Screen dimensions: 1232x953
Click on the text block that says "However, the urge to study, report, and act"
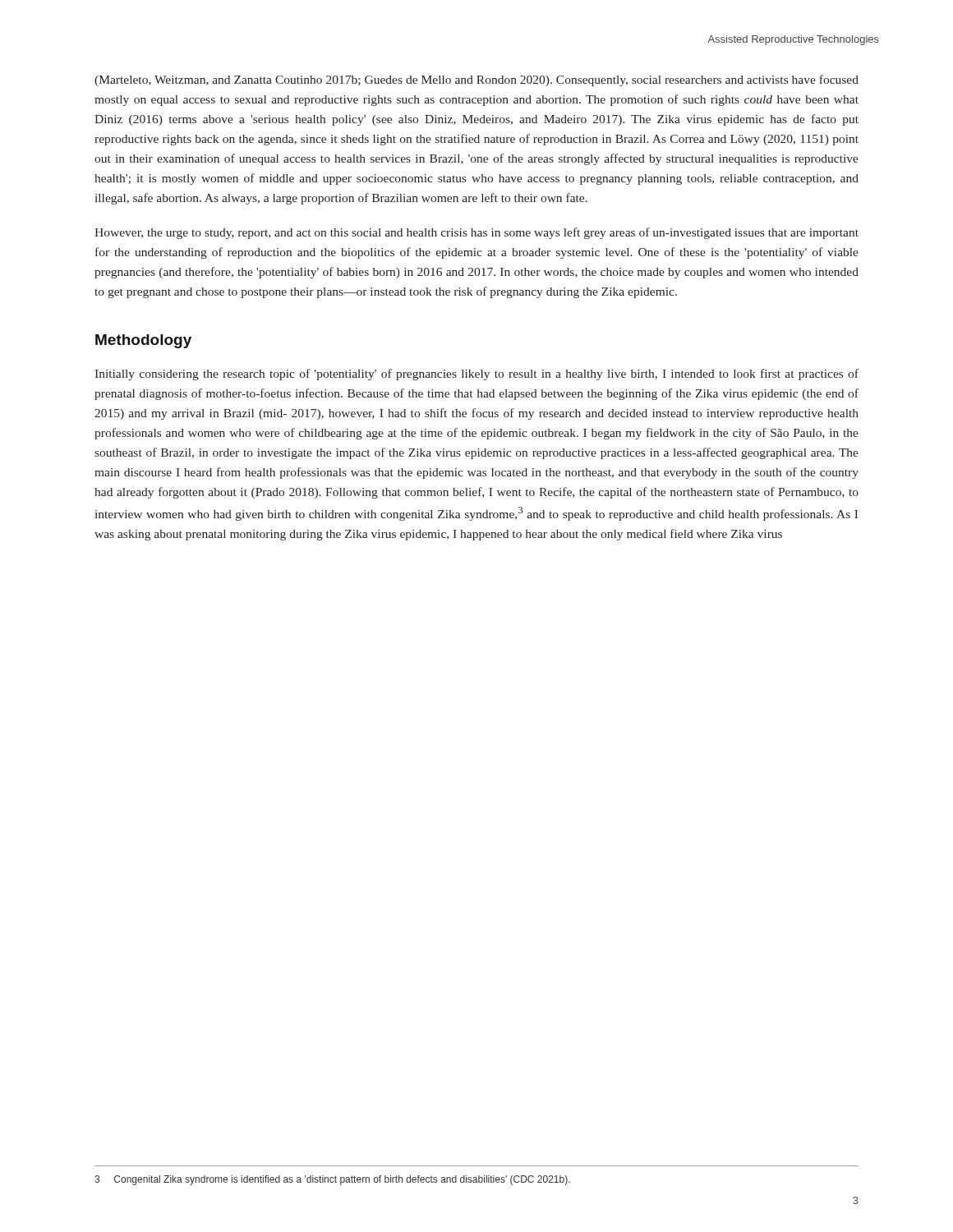coord(476,262)
